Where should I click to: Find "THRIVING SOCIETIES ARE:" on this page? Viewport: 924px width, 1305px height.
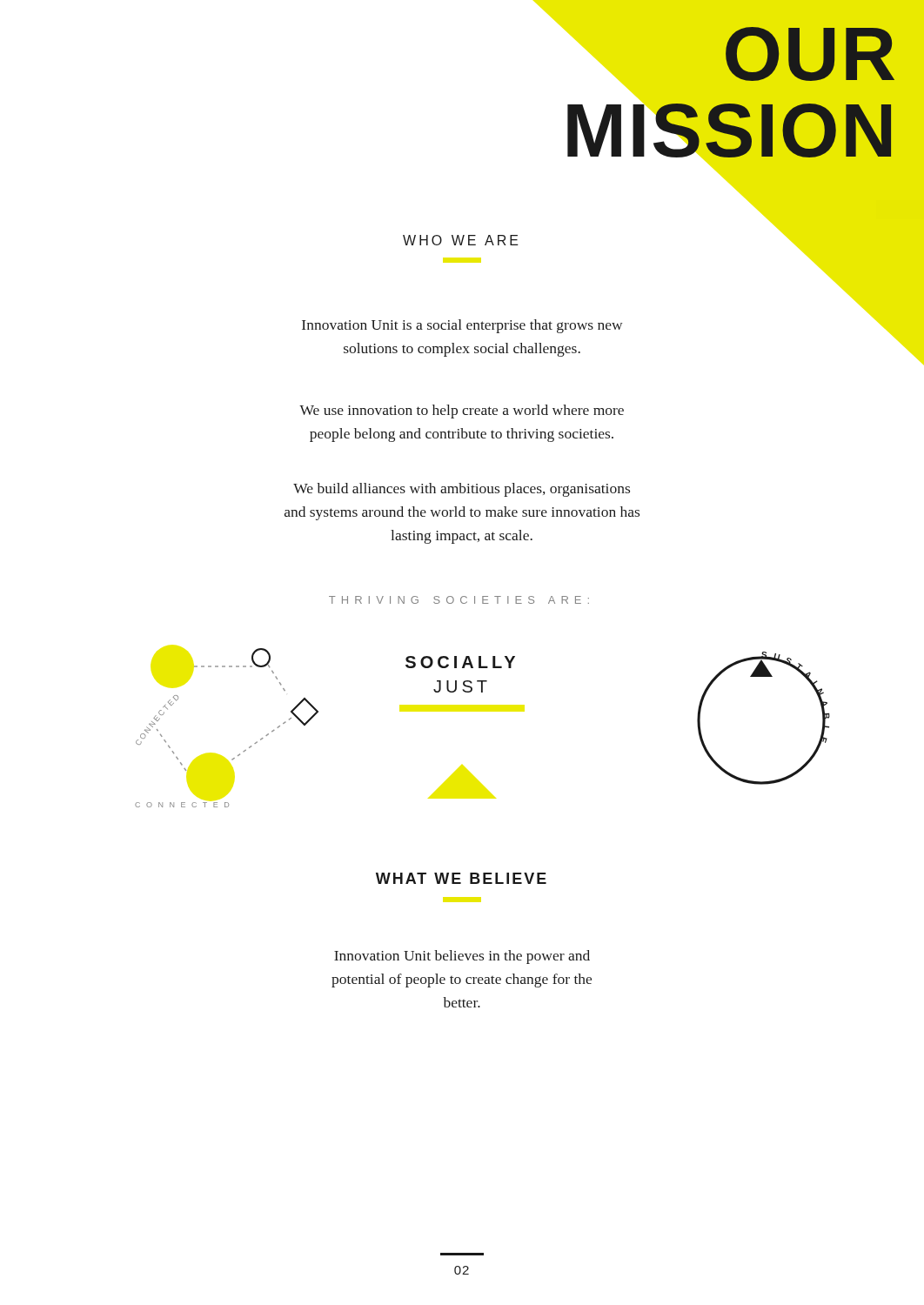[x=462, y=600]
